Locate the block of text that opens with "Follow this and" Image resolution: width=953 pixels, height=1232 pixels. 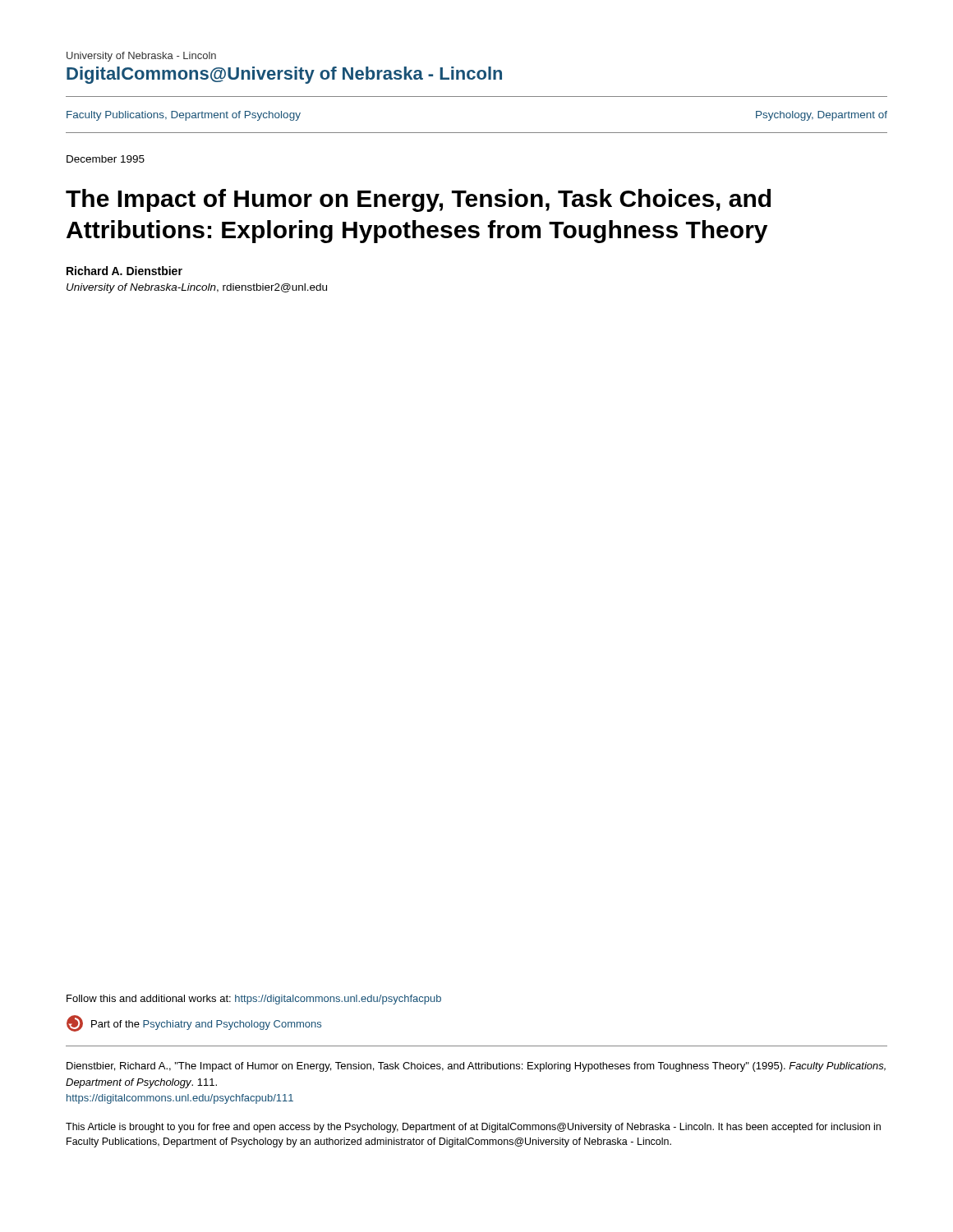coord(254,998)
